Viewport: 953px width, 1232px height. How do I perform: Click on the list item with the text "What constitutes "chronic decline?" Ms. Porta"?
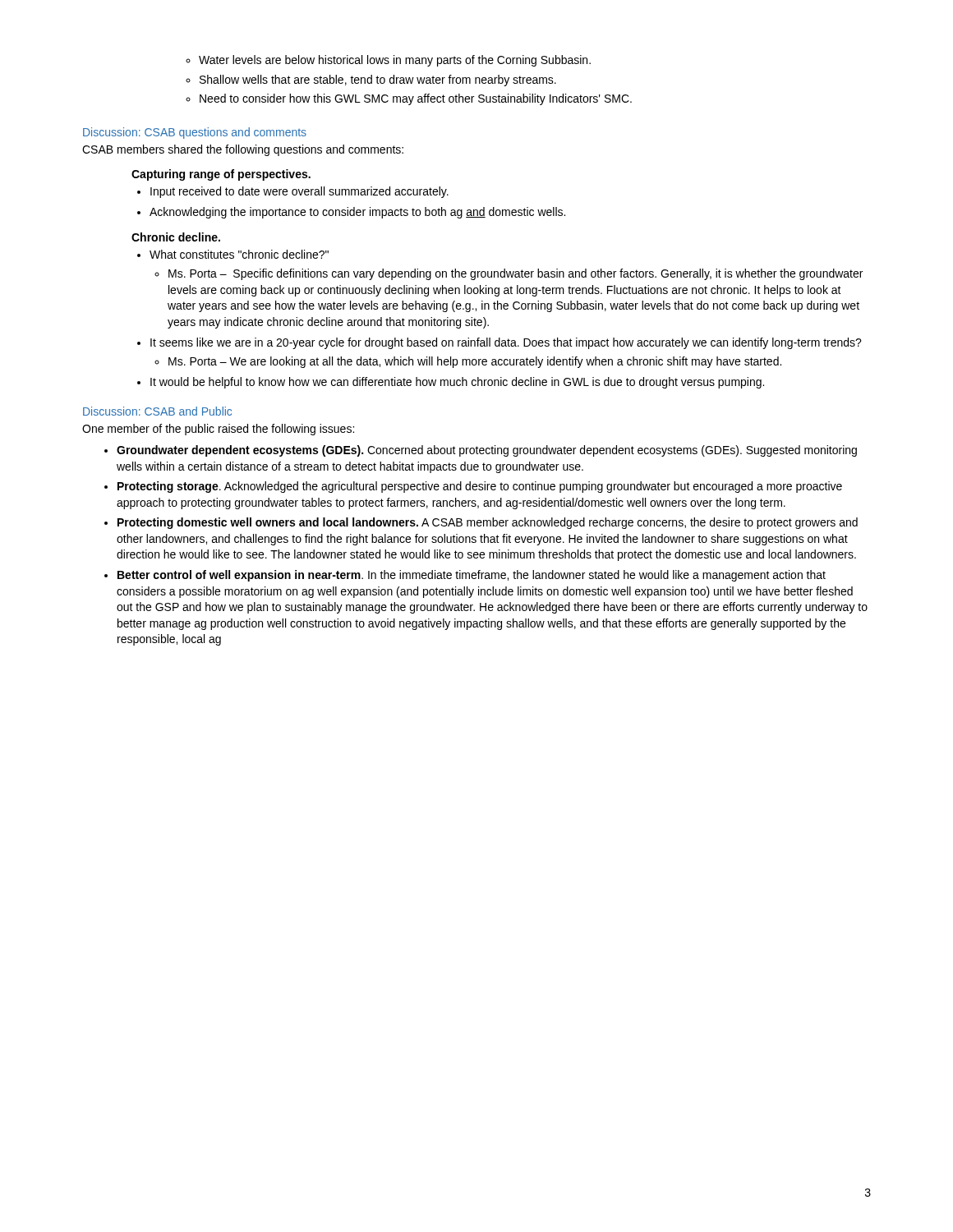coord(510,289)
